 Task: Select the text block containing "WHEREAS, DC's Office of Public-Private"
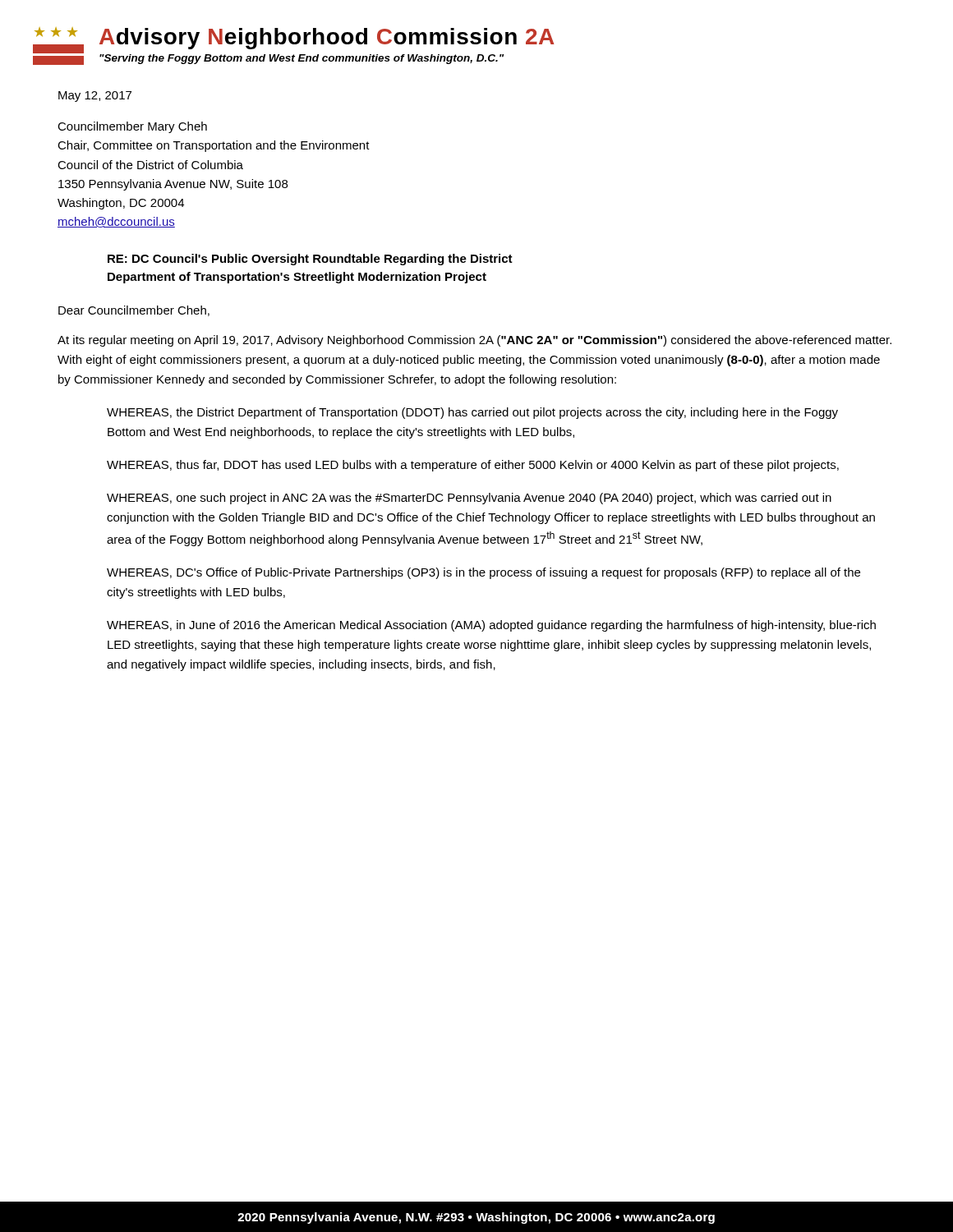tap(484, 582)
